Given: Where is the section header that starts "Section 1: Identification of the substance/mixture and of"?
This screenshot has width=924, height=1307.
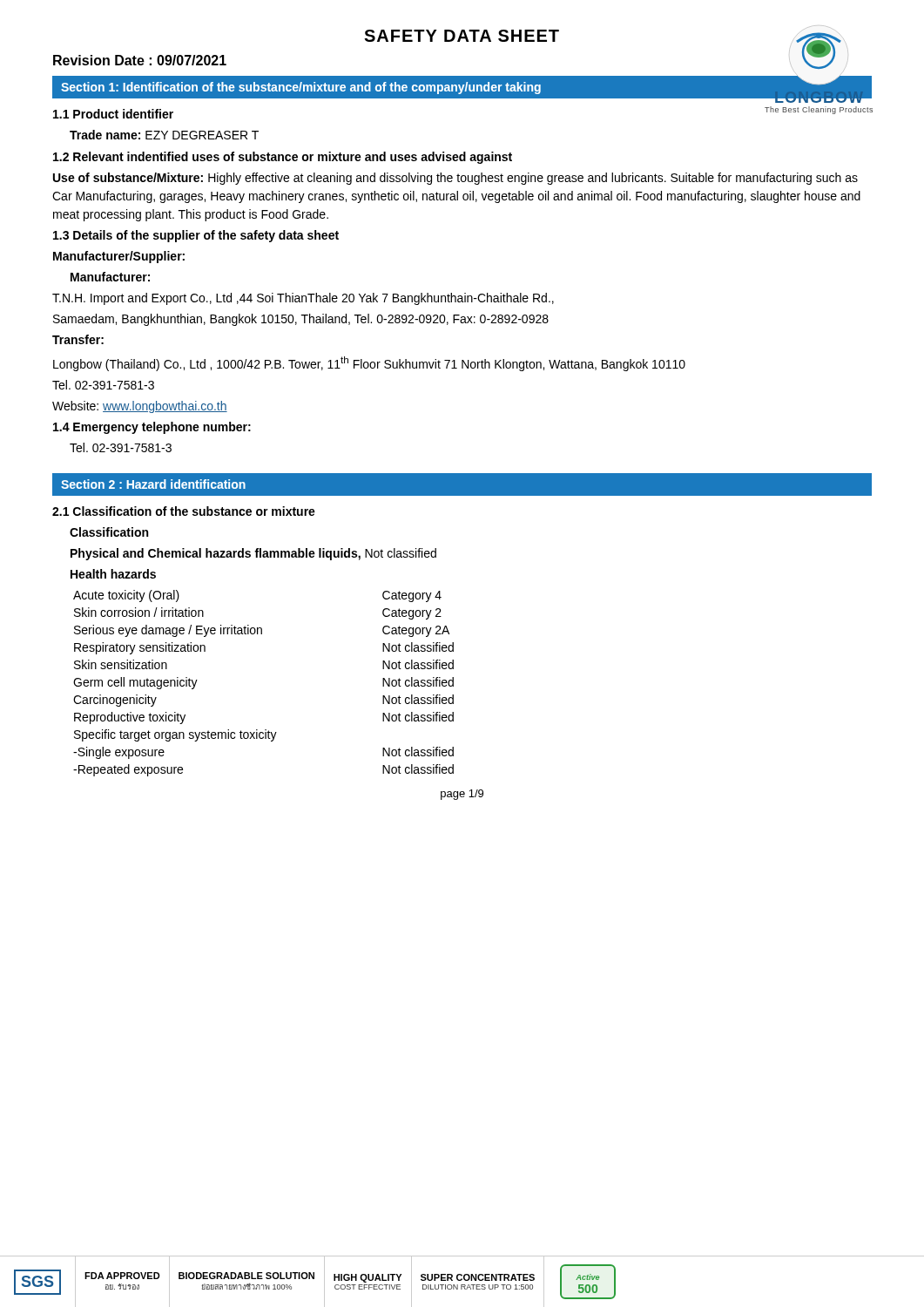Looking at the screenshot, I should [x=301, y=87].
